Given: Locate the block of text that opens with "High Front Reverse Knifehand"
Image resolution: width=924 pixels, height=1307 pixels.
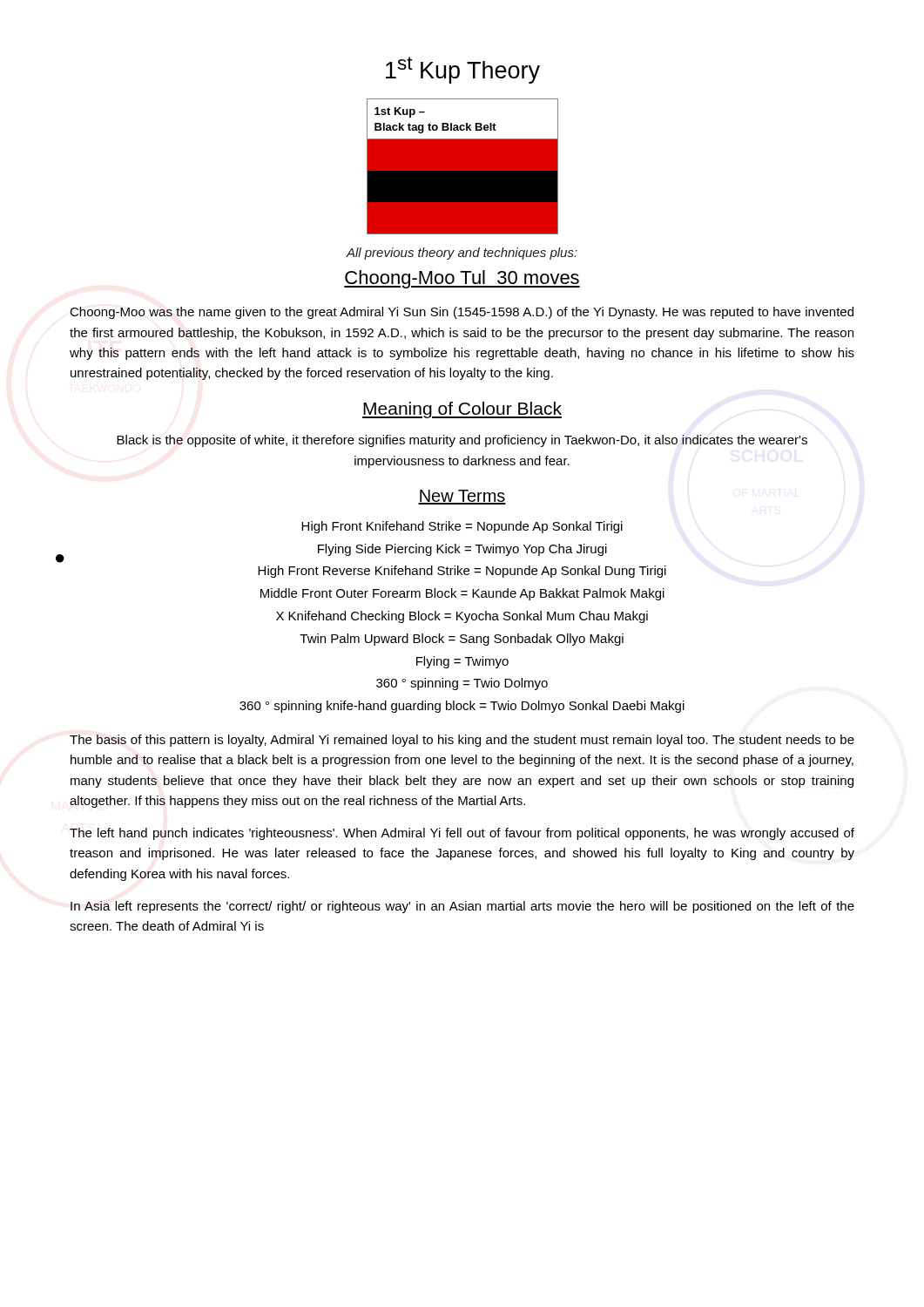Looking at the screenshot, I should (462, 571).
